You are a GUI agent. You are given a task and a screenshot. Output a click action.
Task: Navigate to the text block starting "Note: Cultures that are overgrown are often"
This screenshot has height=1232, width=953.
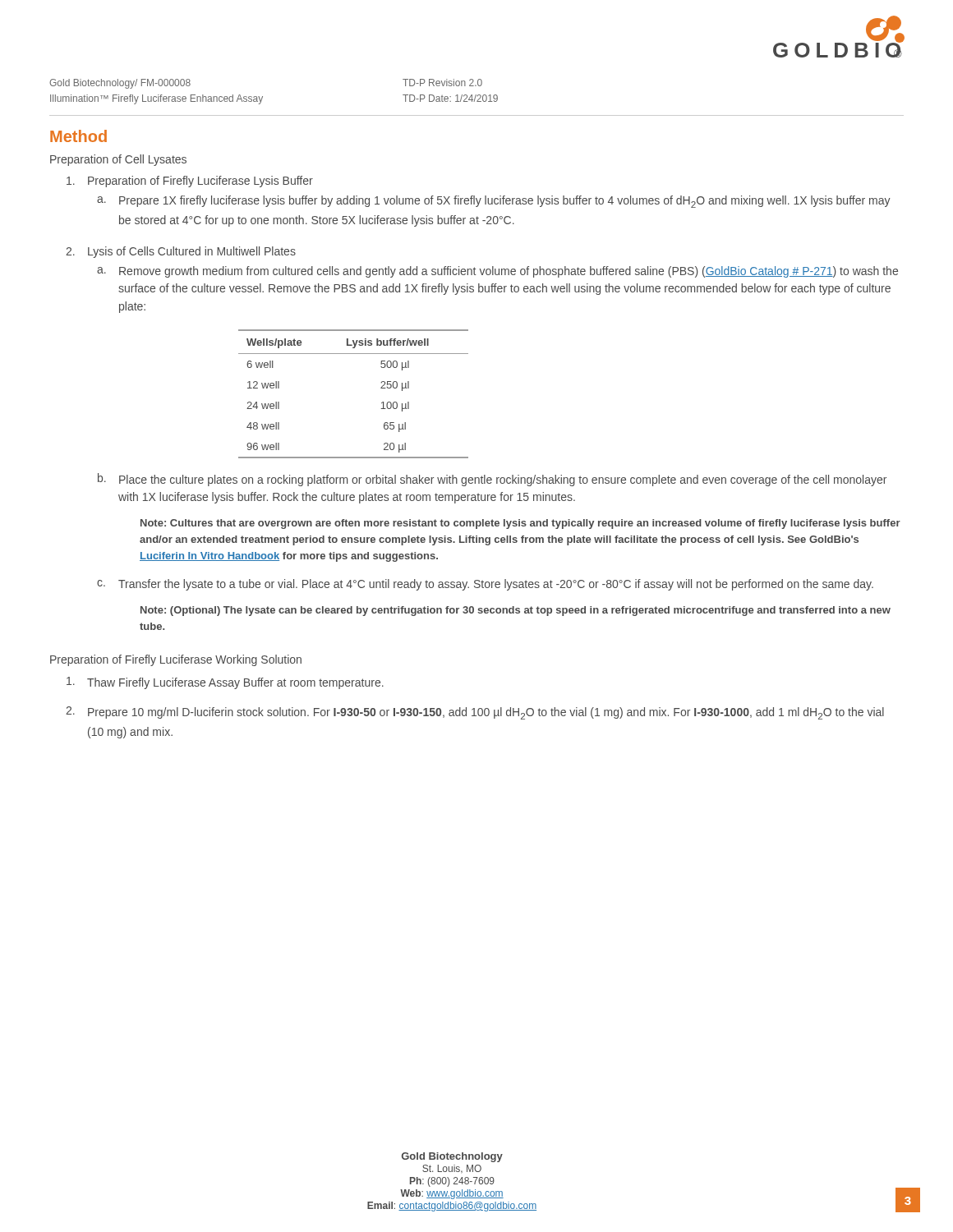click(520, 539)
